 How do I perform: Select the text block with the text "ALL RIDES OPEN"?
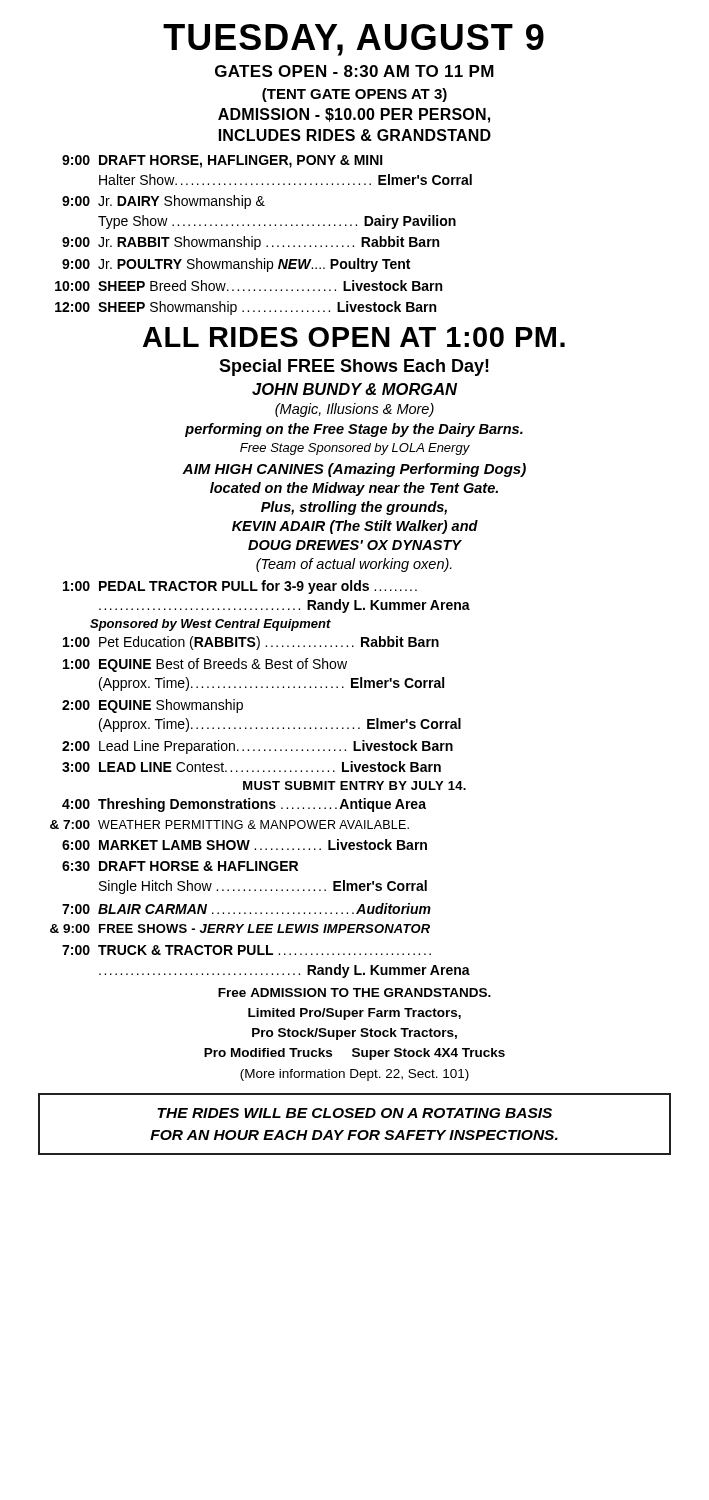coord(354,448)
